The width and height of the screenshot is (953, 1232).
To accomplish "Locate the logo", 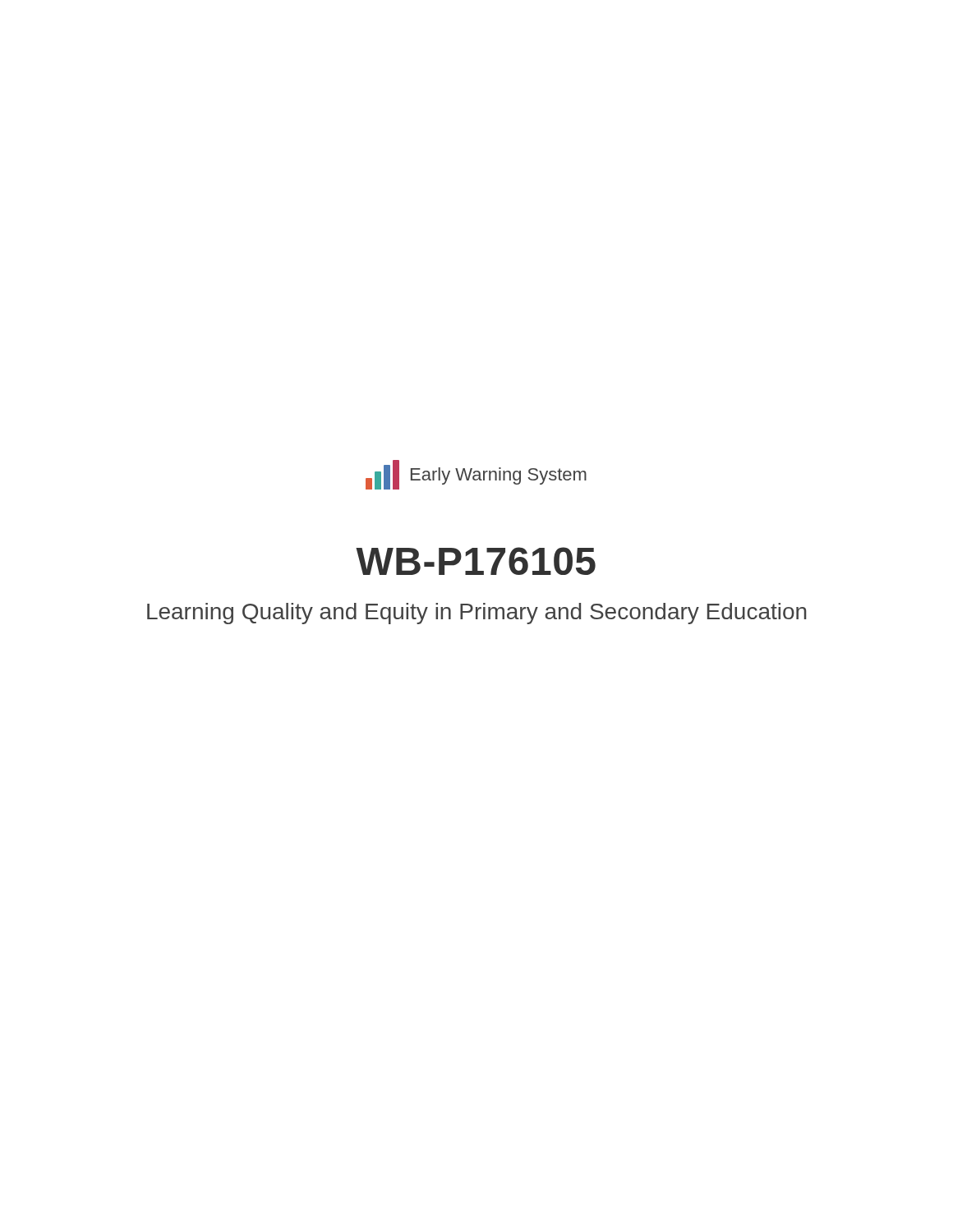I will 476,475.
